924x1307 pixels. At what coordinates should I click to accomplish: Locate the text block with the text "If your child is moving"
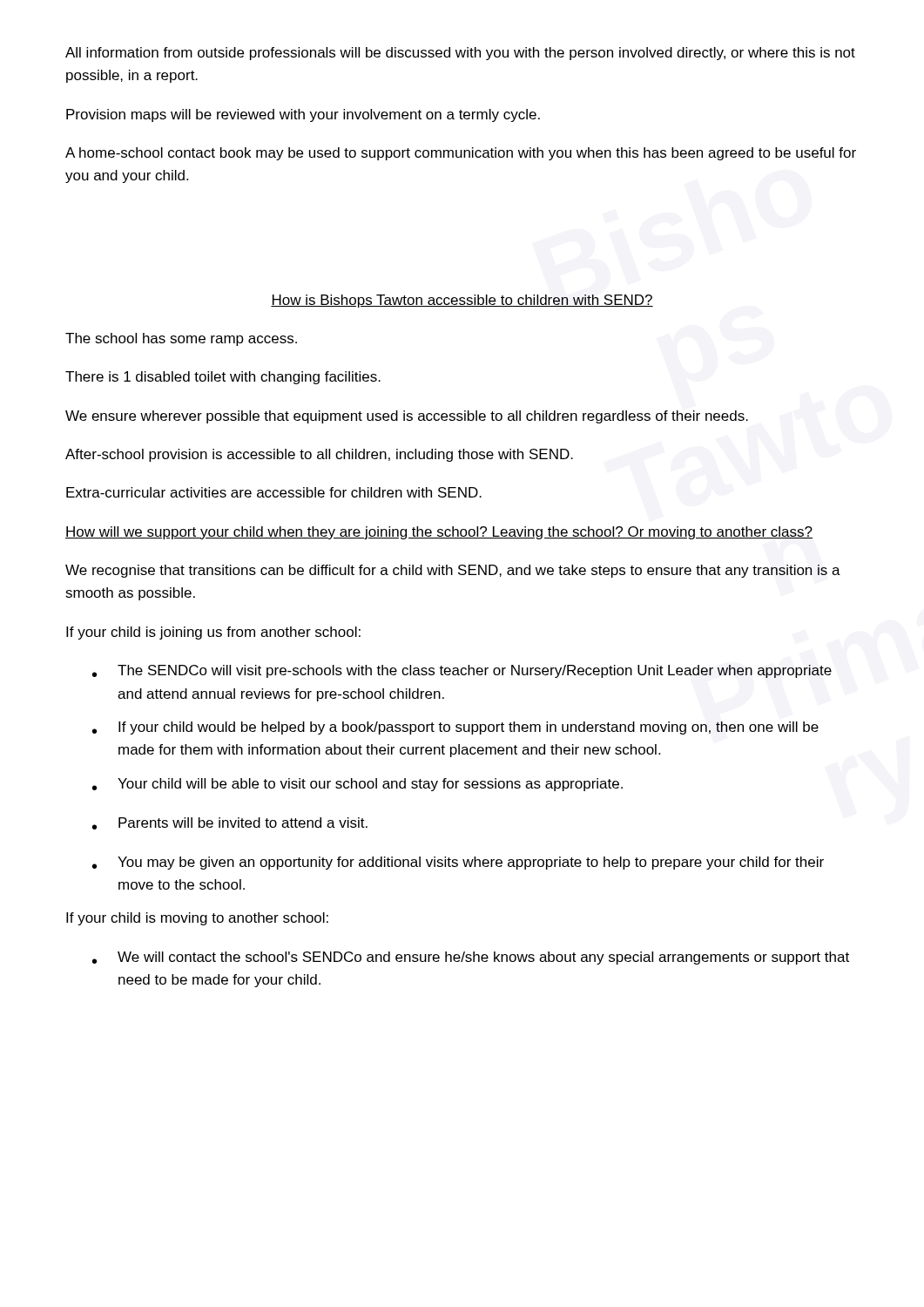[x=197, y=918]
